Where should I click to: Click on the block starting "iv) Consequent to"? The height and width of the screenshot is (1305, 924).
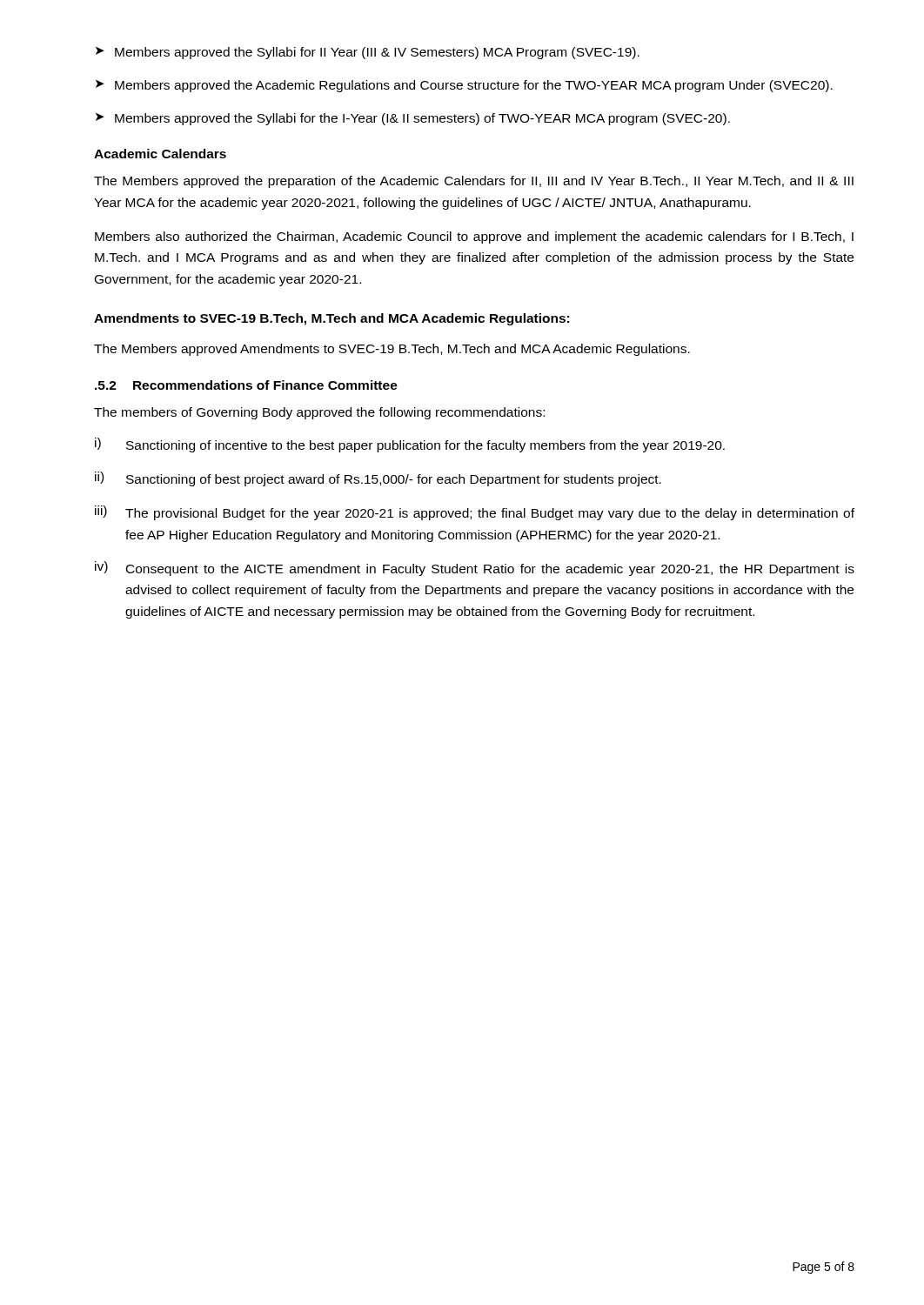474,591
